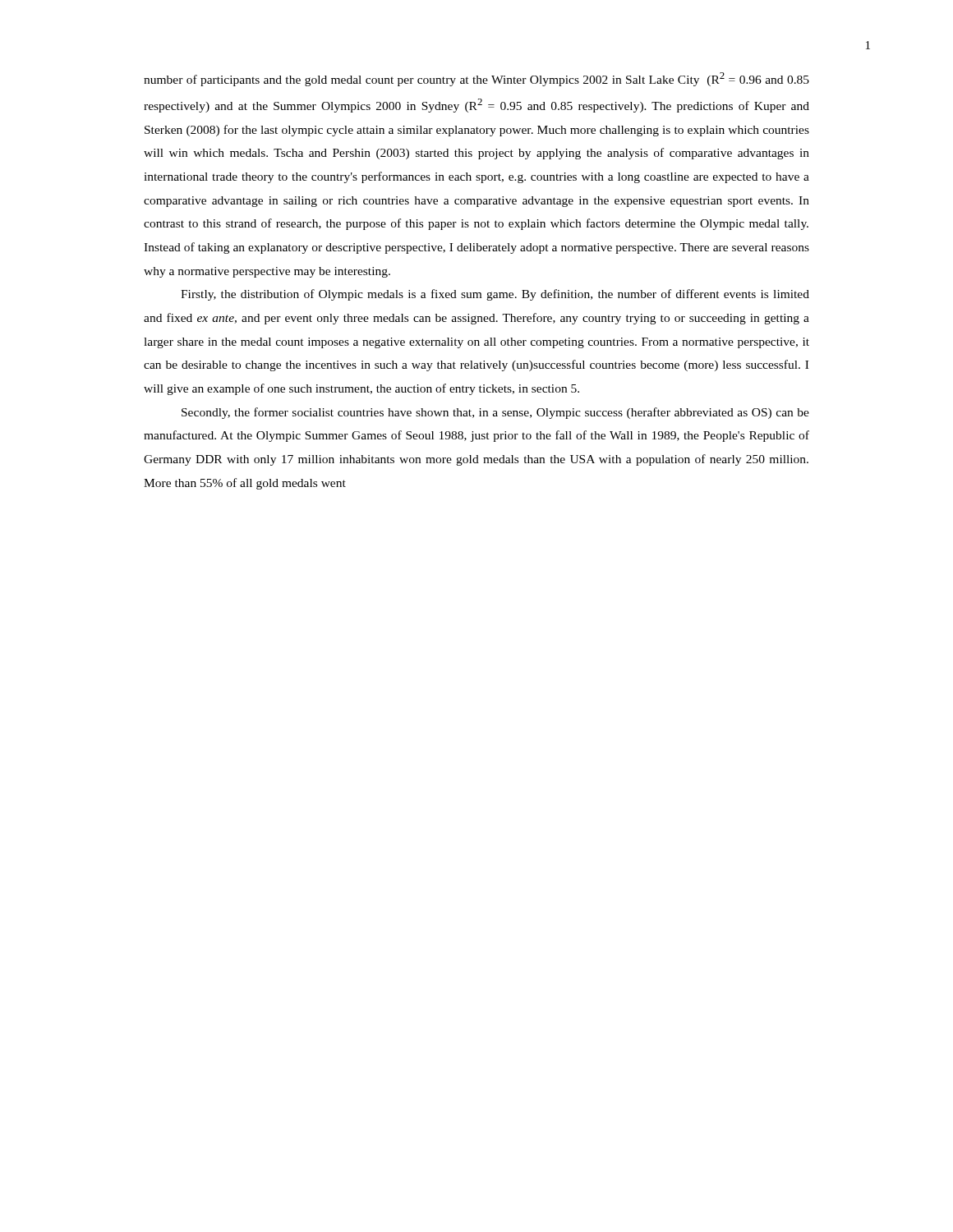The width and height of the screenshot is (953, 1232).
Task: Select the region starting "Secondly, the former socialist countries"
Action: (476, 447)
